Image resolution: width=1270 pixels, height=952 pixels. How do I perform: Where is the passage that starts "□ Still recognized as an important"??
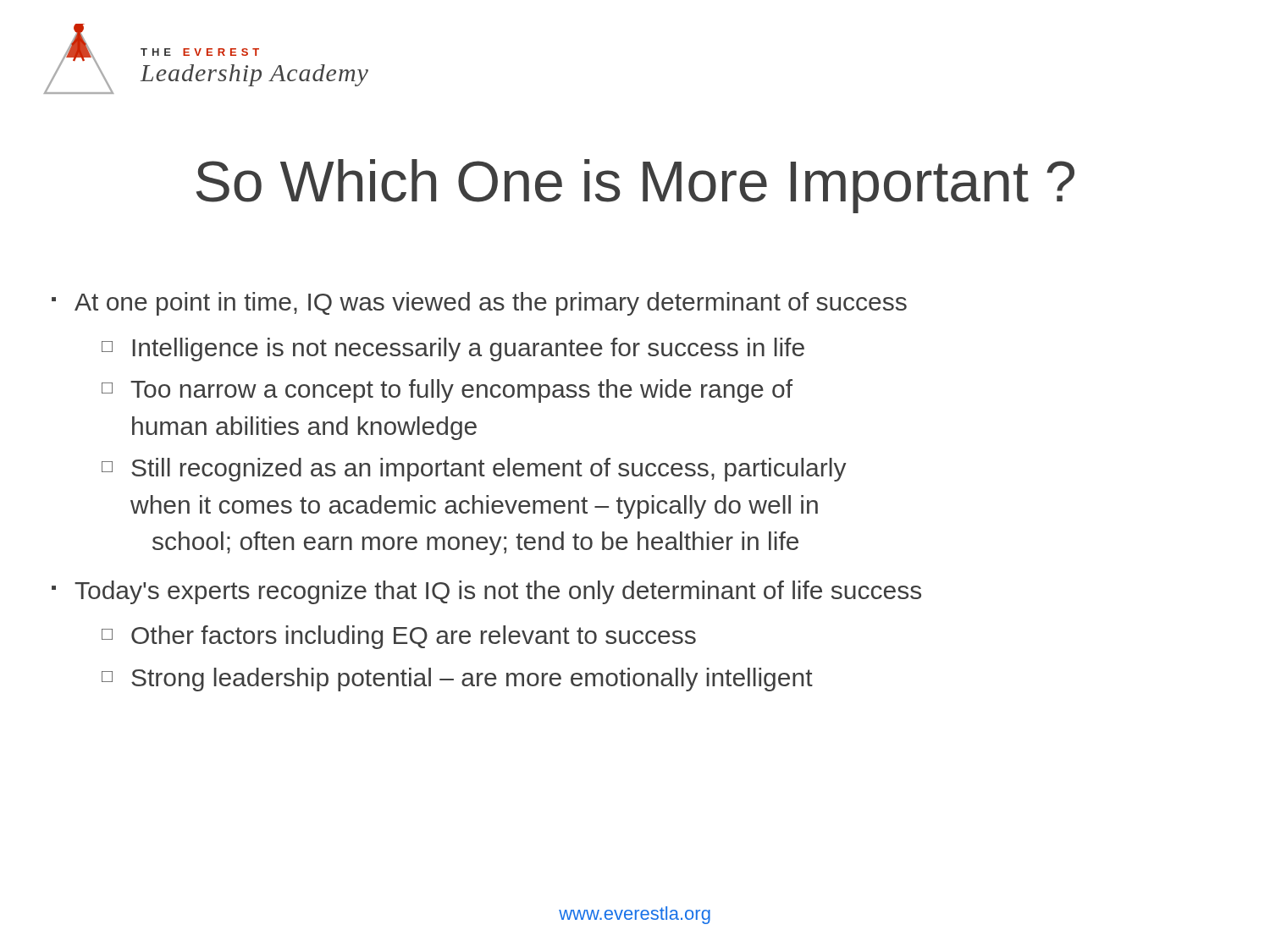[660, 505]
